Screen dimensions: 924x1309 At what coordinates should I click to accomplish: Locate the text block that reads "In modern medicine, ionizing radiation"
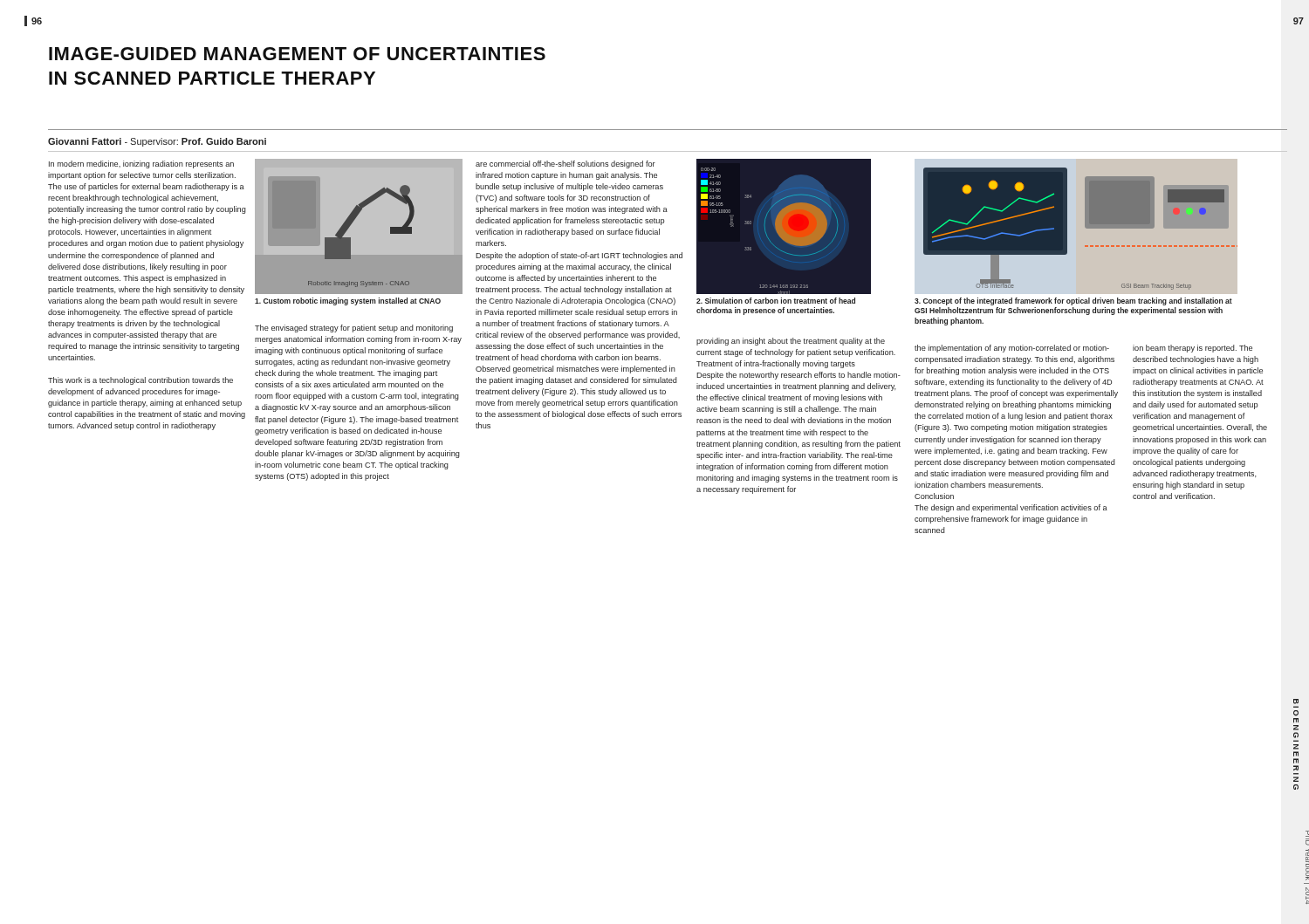[147, 295]
